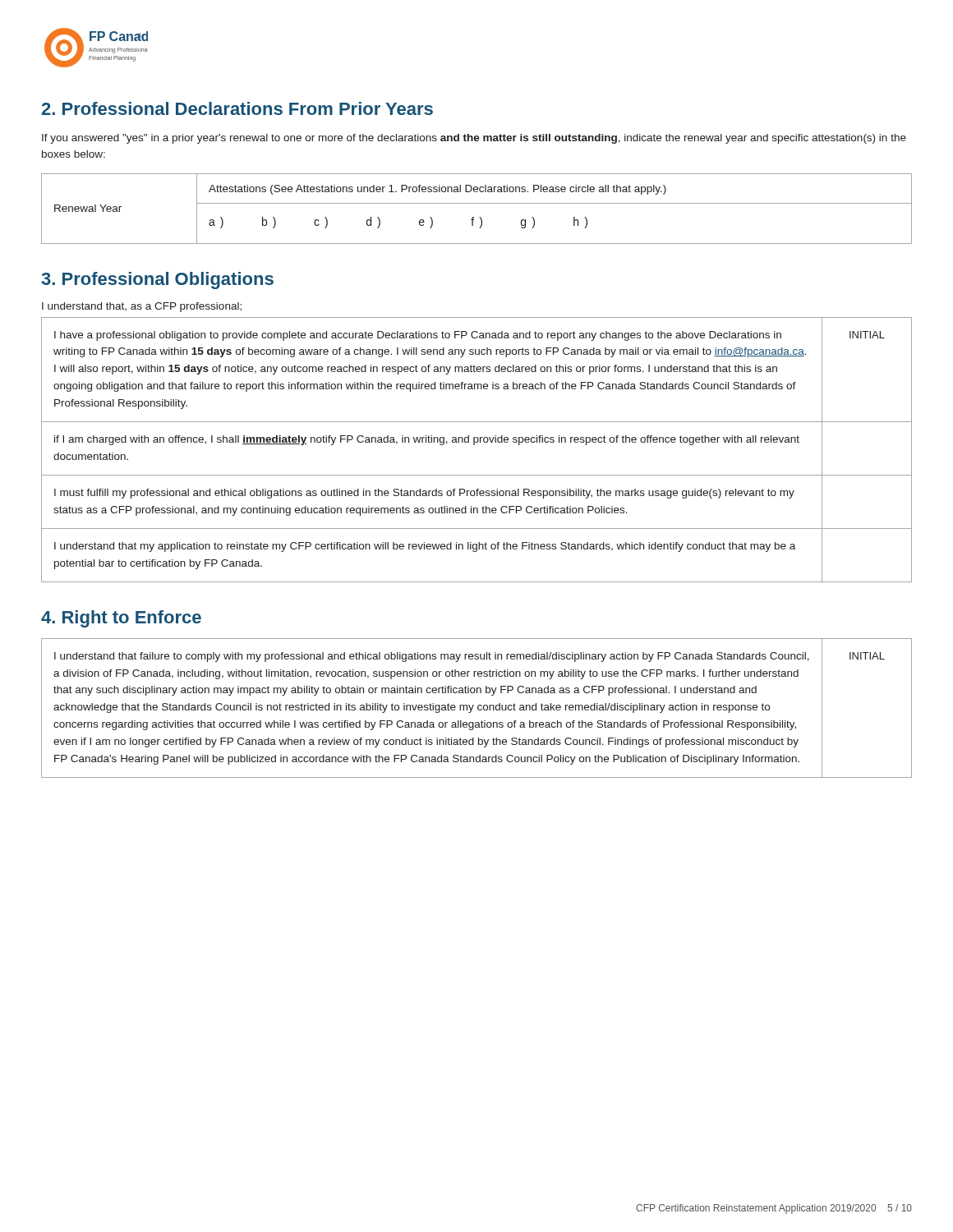Where does it say "3. Professional Obligations"?
Image resolution: width=953 pixels, height=1232 pixels.
point(158,278)
